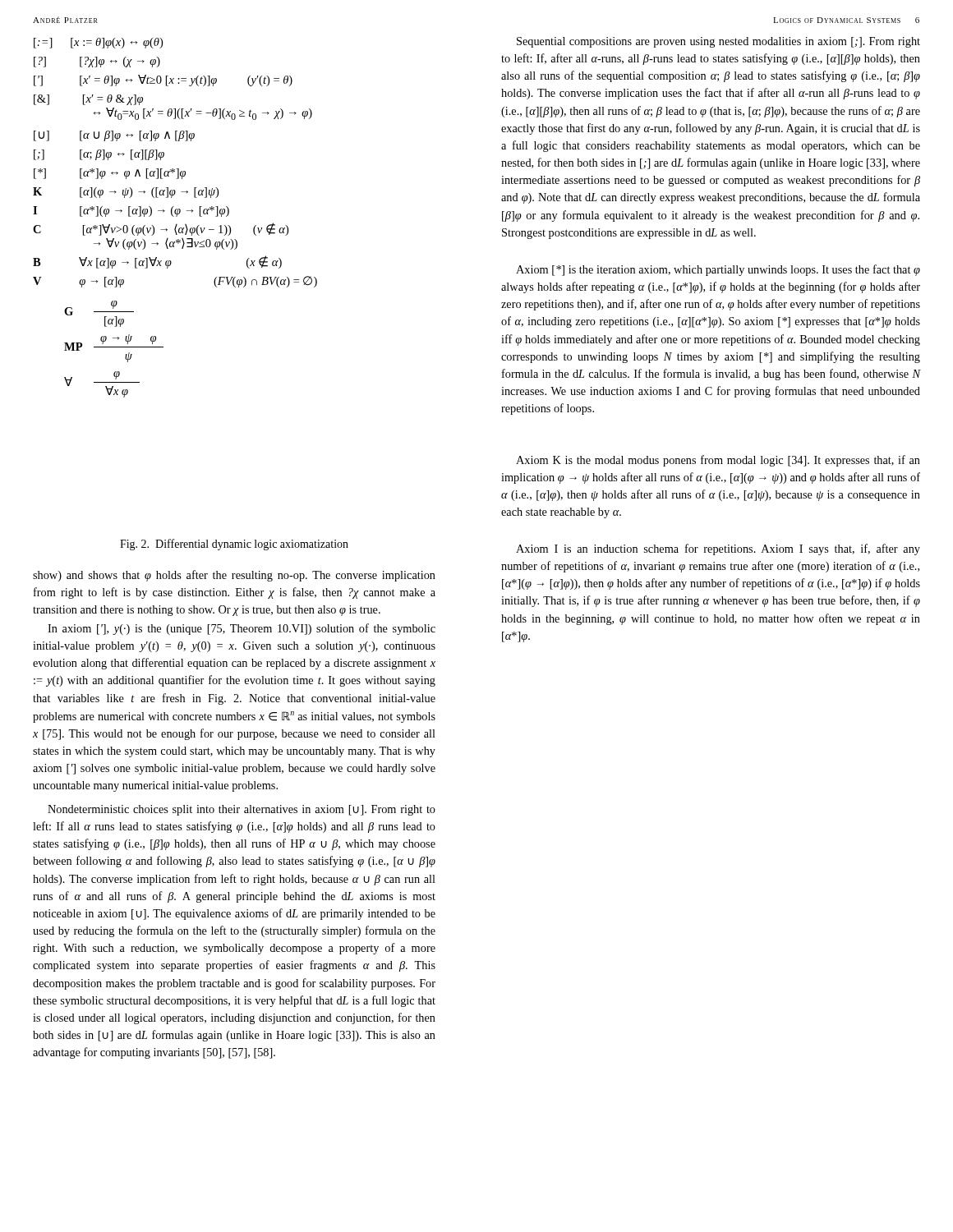This screenshot has width=953, height=1232.
Task: Navigate to the block starting "Axiom K is the modal modus ponens from"
Action: click(711, 487)
